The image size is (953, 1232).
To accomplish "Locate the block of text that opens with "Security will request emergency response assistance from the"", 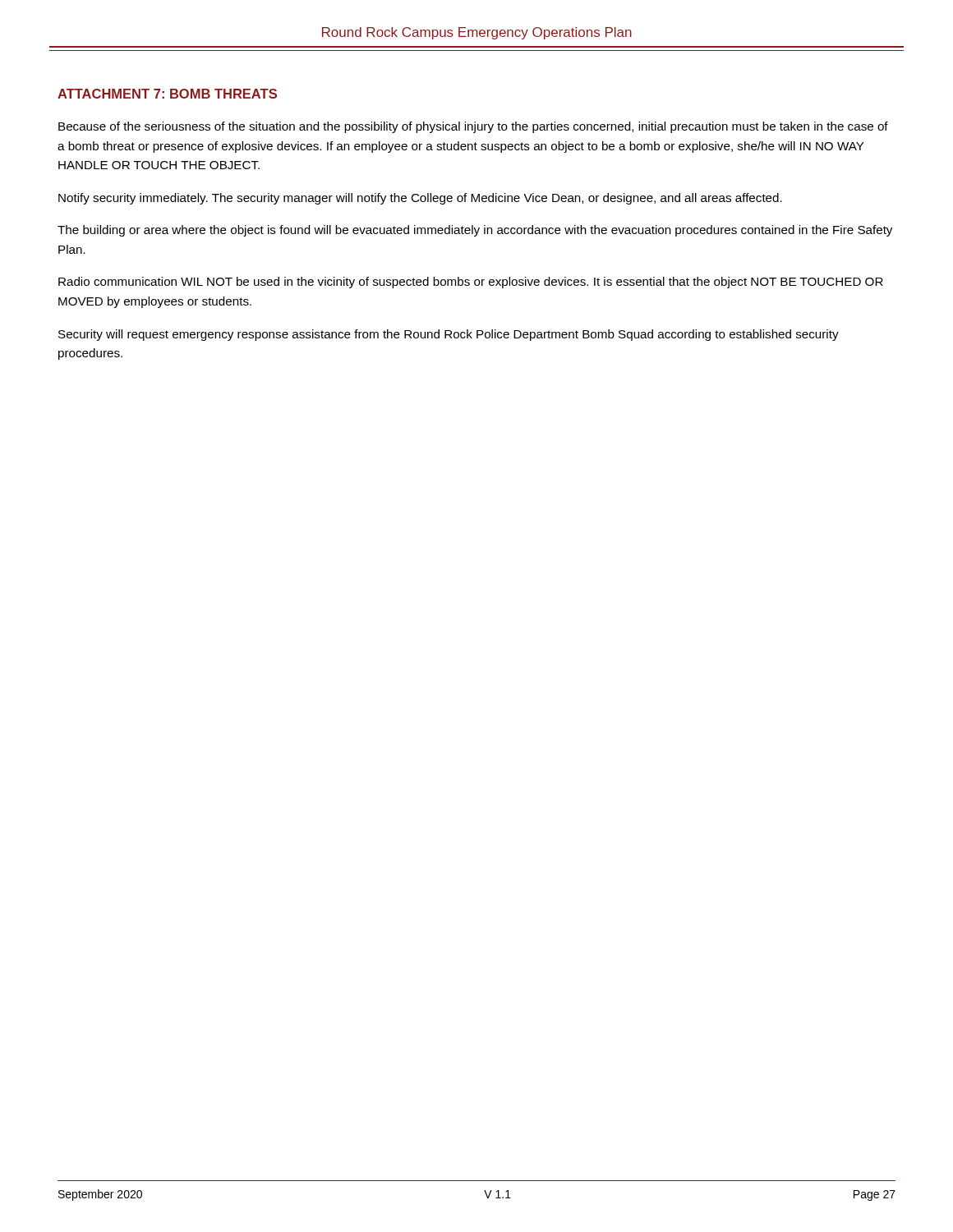I will [x=448, y=343].
